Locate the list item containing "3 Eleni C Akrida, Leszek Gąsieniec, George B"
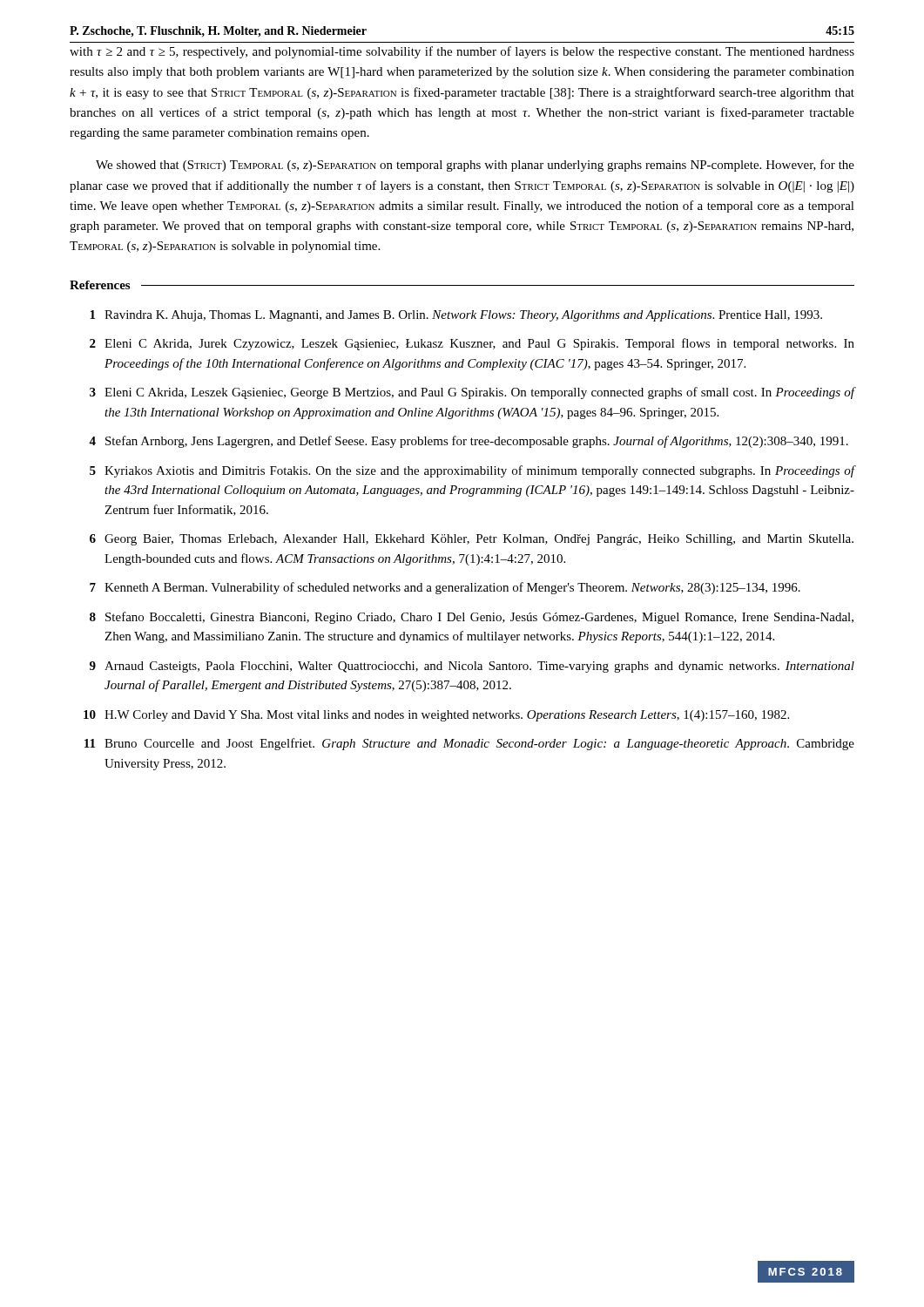This screenshot has height=1307, width=924. click(x=462, y=402)
